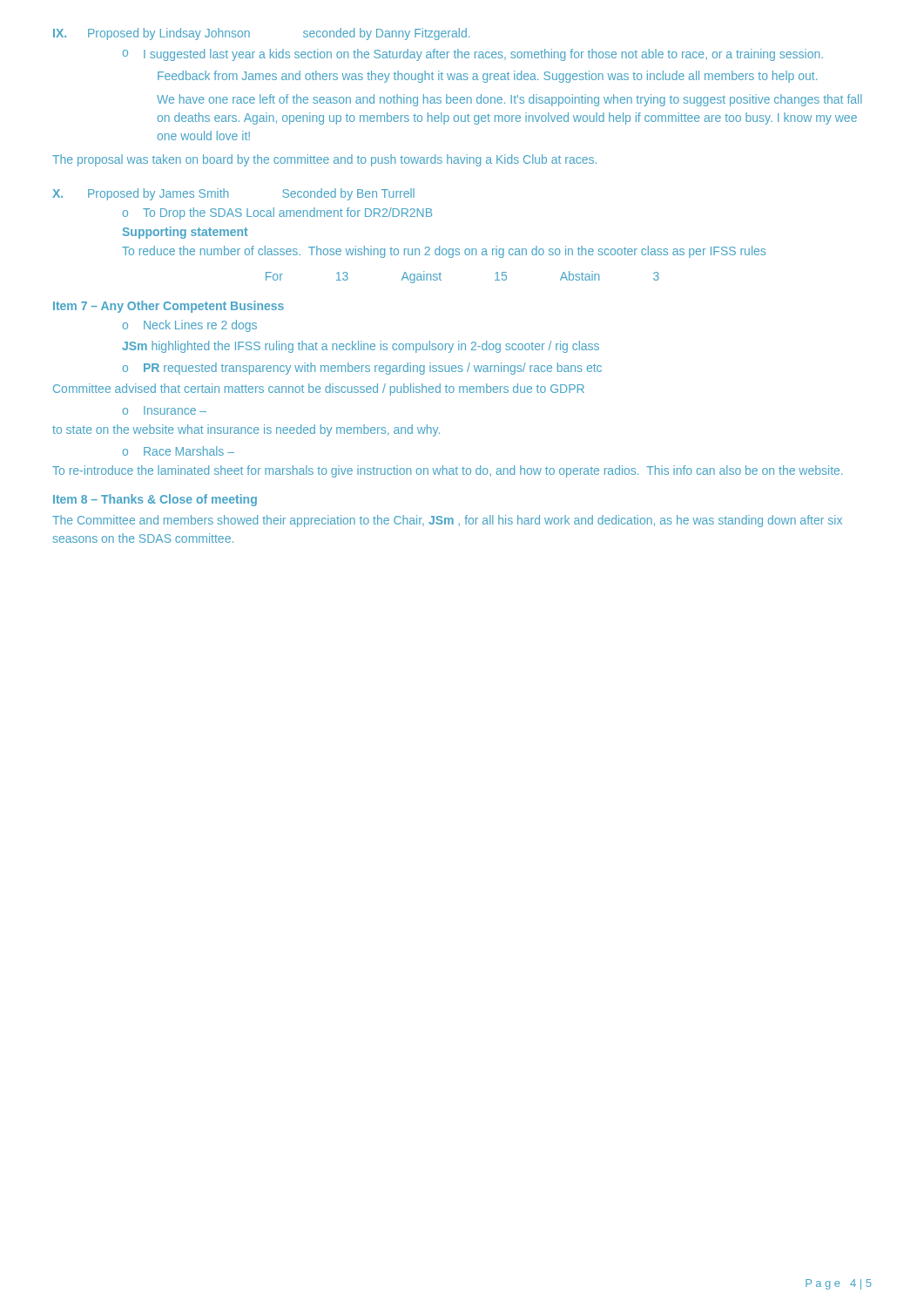
Task: Navigate to the region starting "o Race Marshals –"
Action: click(178, 451)
